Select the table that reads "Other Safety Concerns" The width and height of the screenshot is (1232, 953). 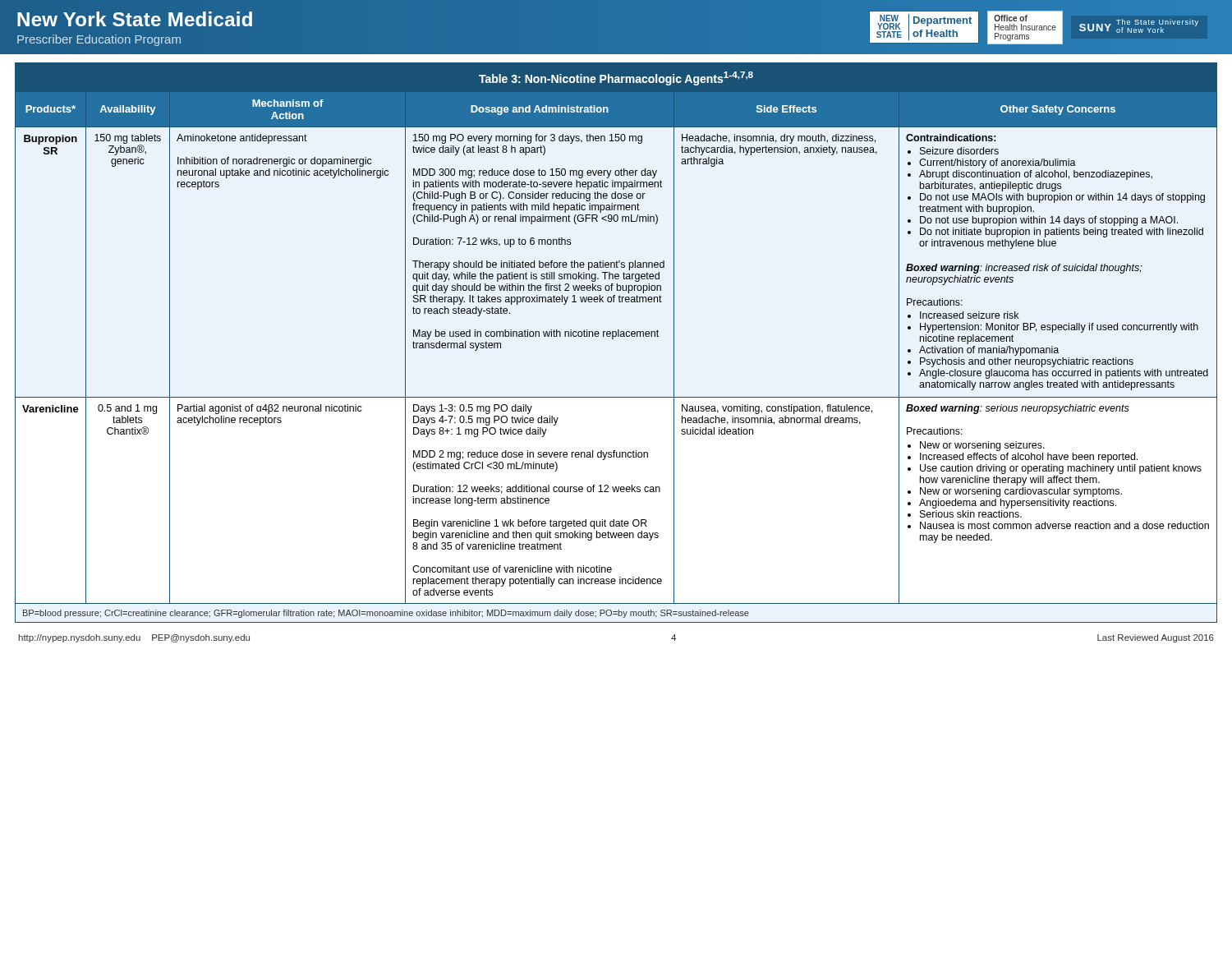coord(616,340)
